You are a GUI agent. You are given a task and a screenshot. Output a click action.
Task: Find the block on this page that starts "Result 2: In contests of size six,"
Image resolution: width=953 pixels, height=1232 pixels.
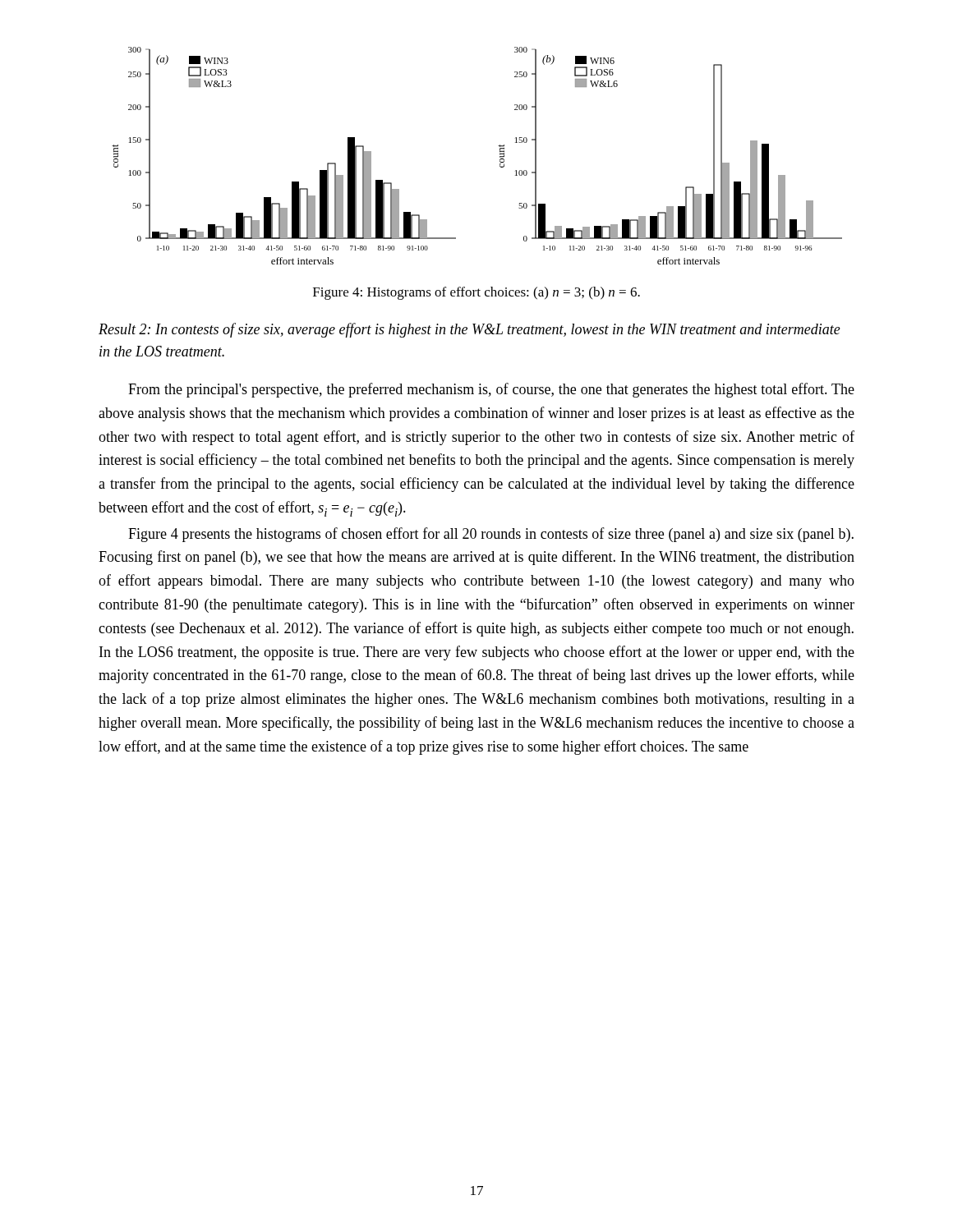tap(469, 340)
